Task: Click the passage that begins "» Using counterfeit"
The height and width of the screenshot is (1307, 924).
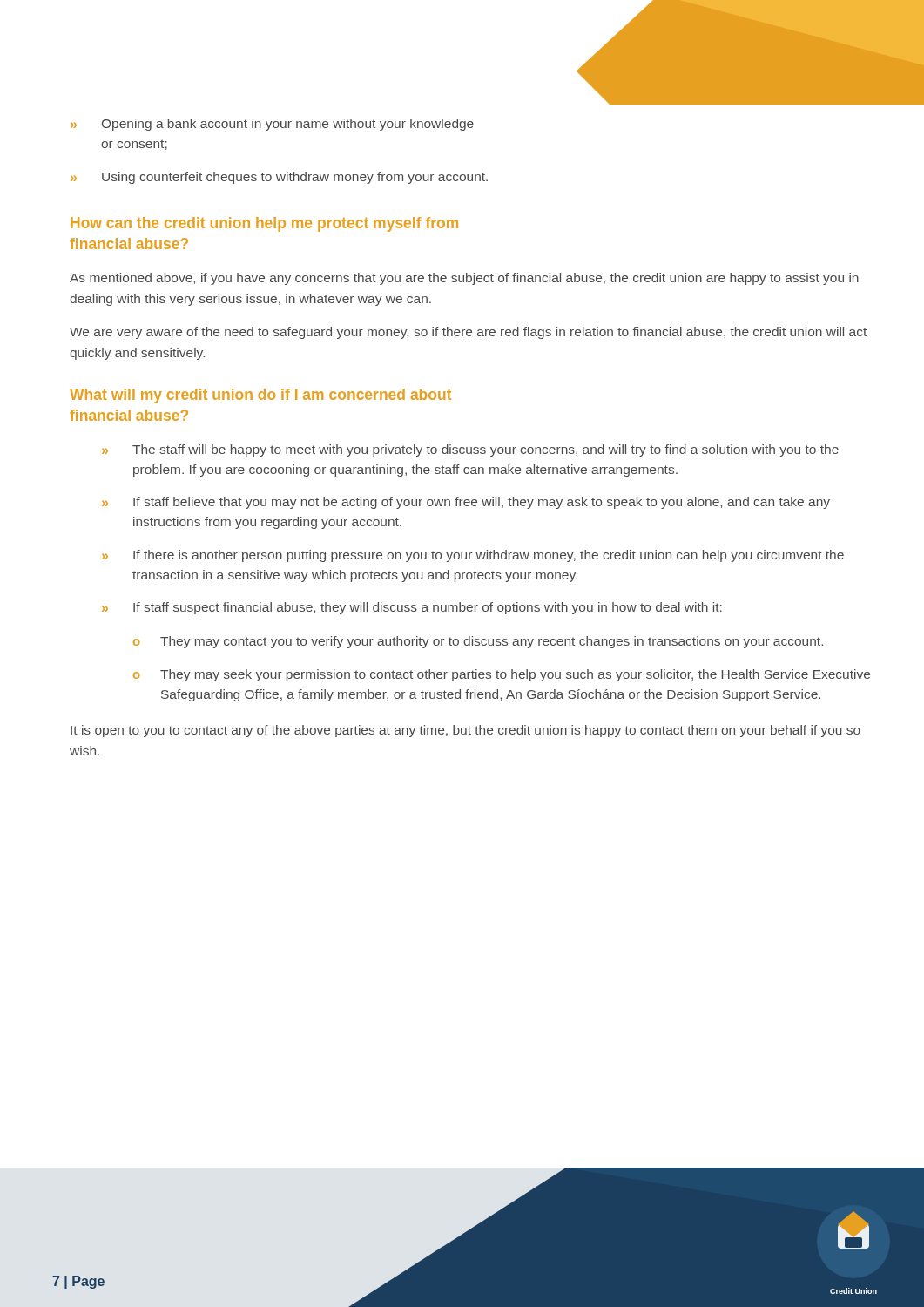Action: click(279, 177)
